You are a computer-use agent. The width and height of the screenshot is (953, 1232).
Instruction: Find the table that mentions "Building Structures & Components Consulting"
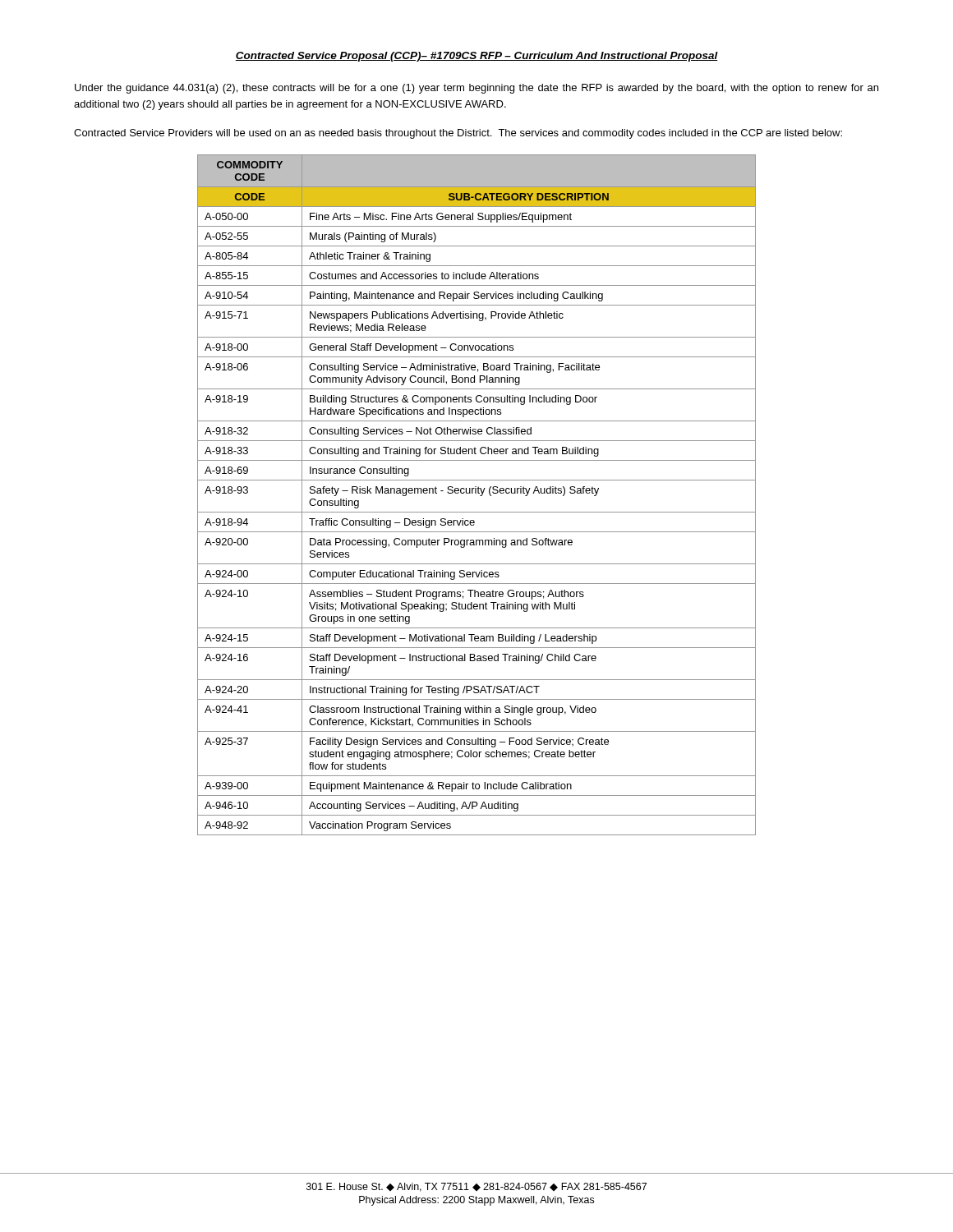coord(476,494)
